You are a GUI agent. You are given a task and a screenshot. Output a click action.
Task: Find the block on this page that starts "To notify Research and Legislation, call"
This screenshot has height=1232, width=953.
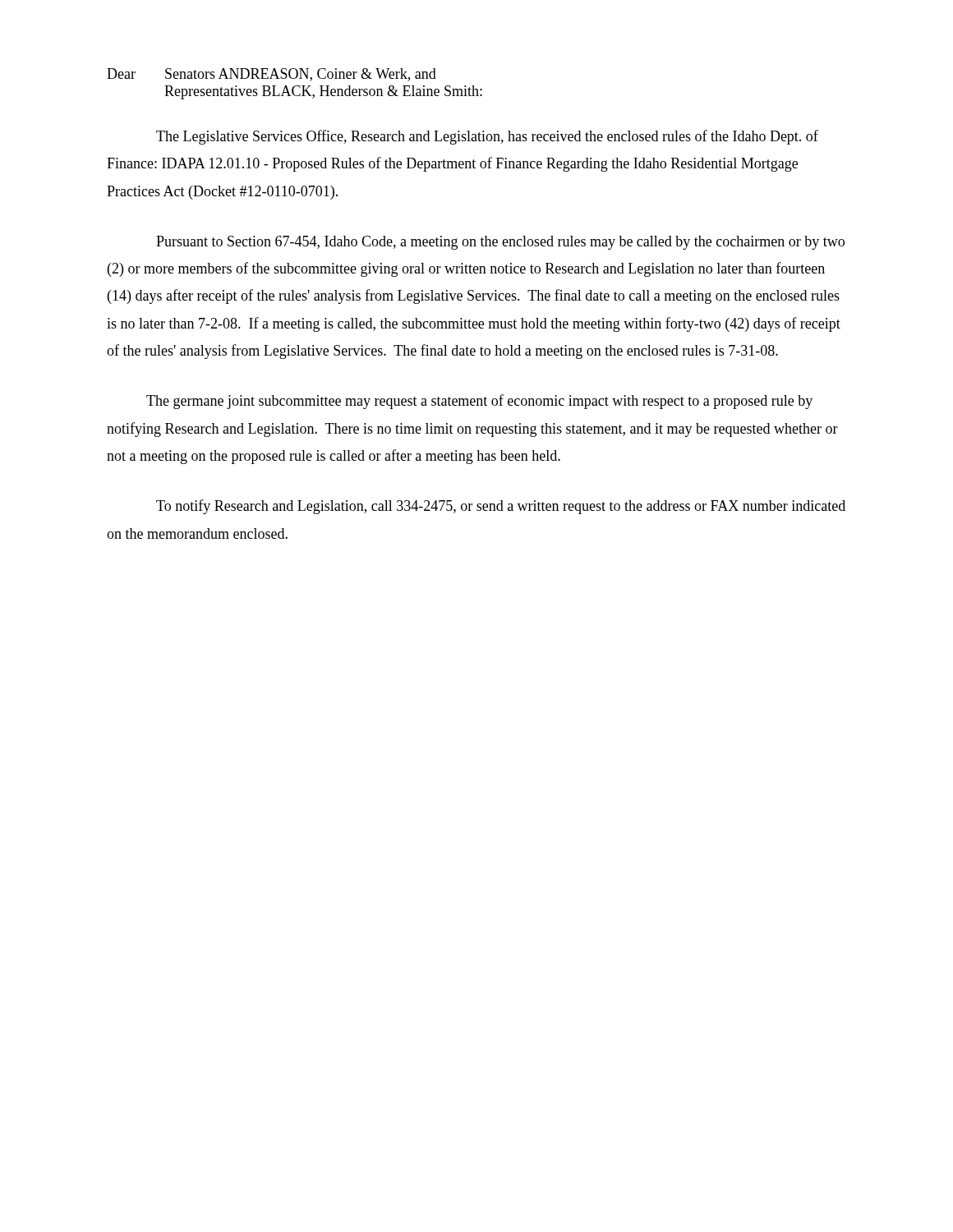pyautogui.click(x=476, y=520)
